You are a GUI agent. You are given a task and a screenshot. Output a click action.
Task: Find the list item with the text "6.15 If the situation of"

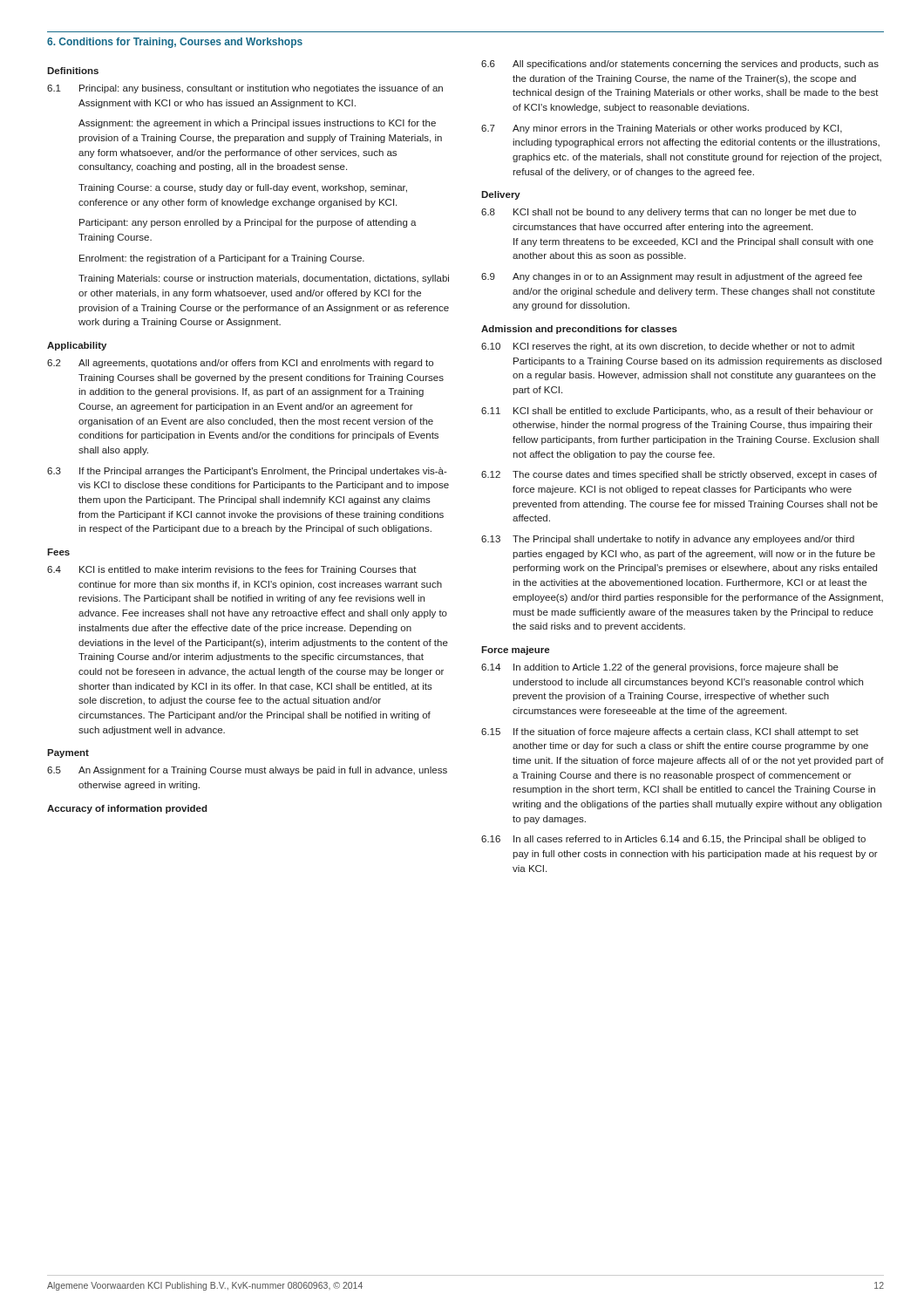click(683, 775)
